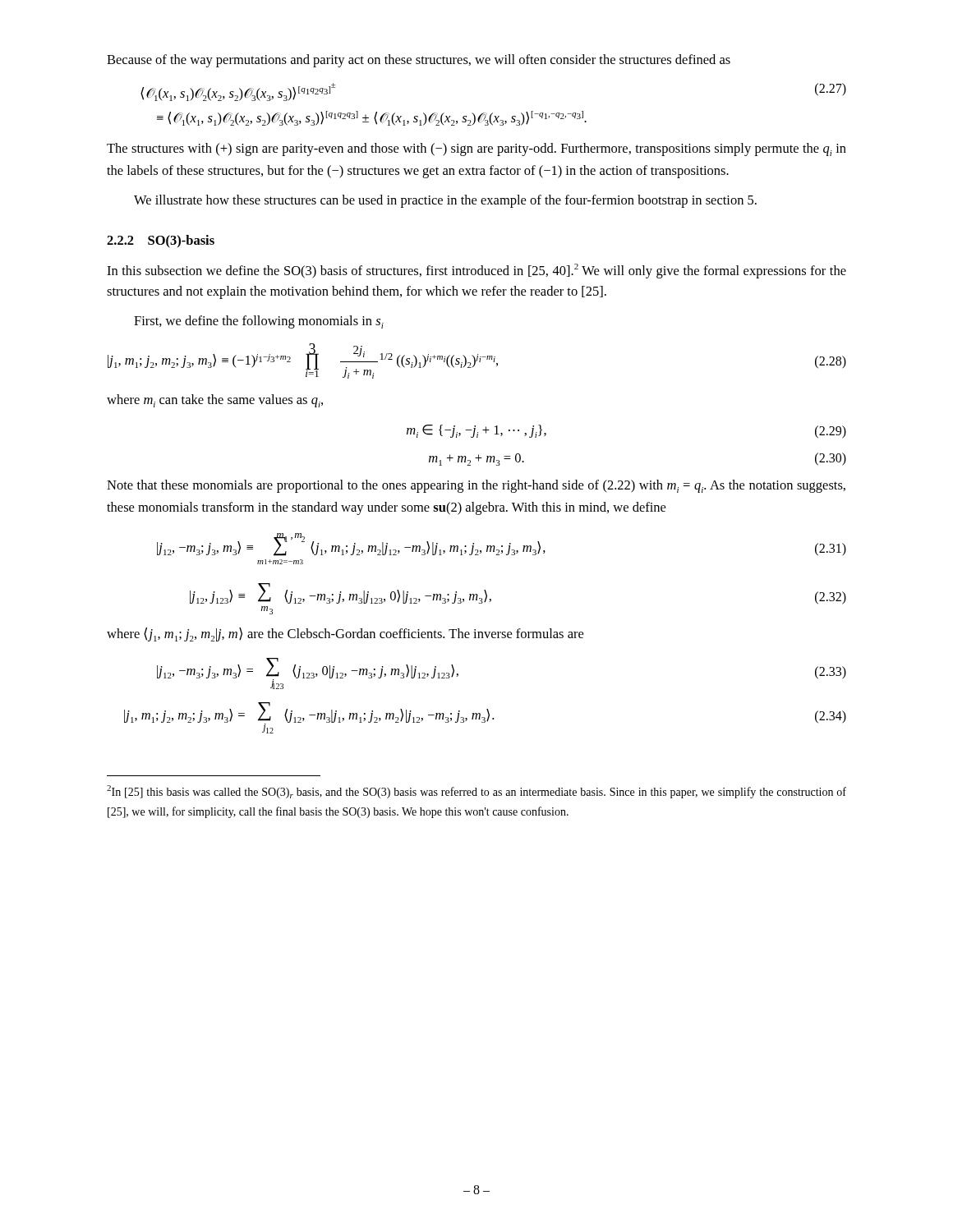
Task: Find the text block that says "Because of the way permutations and"
Action: pyautogui.click(x=476, y=60)
